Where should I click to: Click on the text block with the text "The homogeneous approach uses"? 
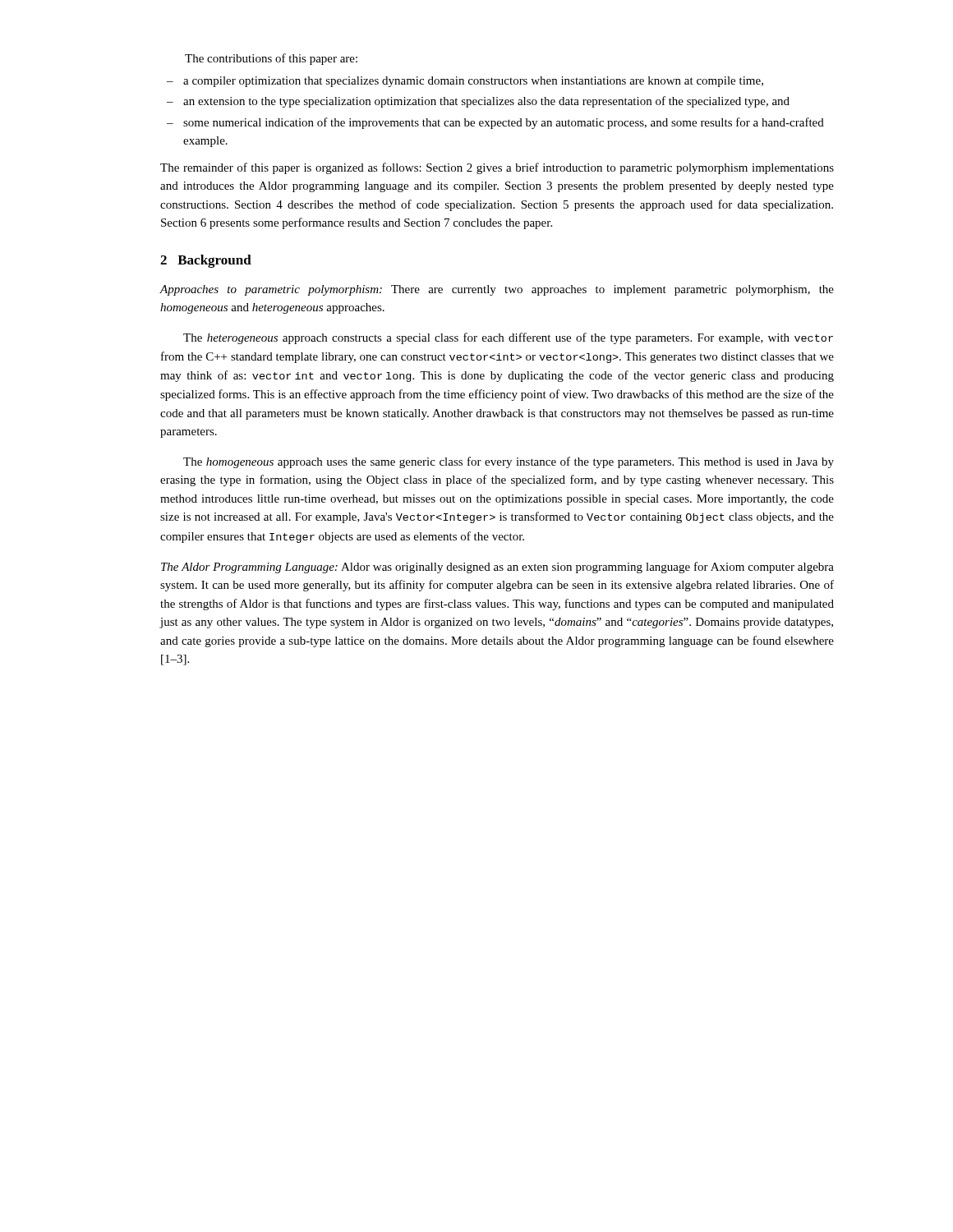497,499
